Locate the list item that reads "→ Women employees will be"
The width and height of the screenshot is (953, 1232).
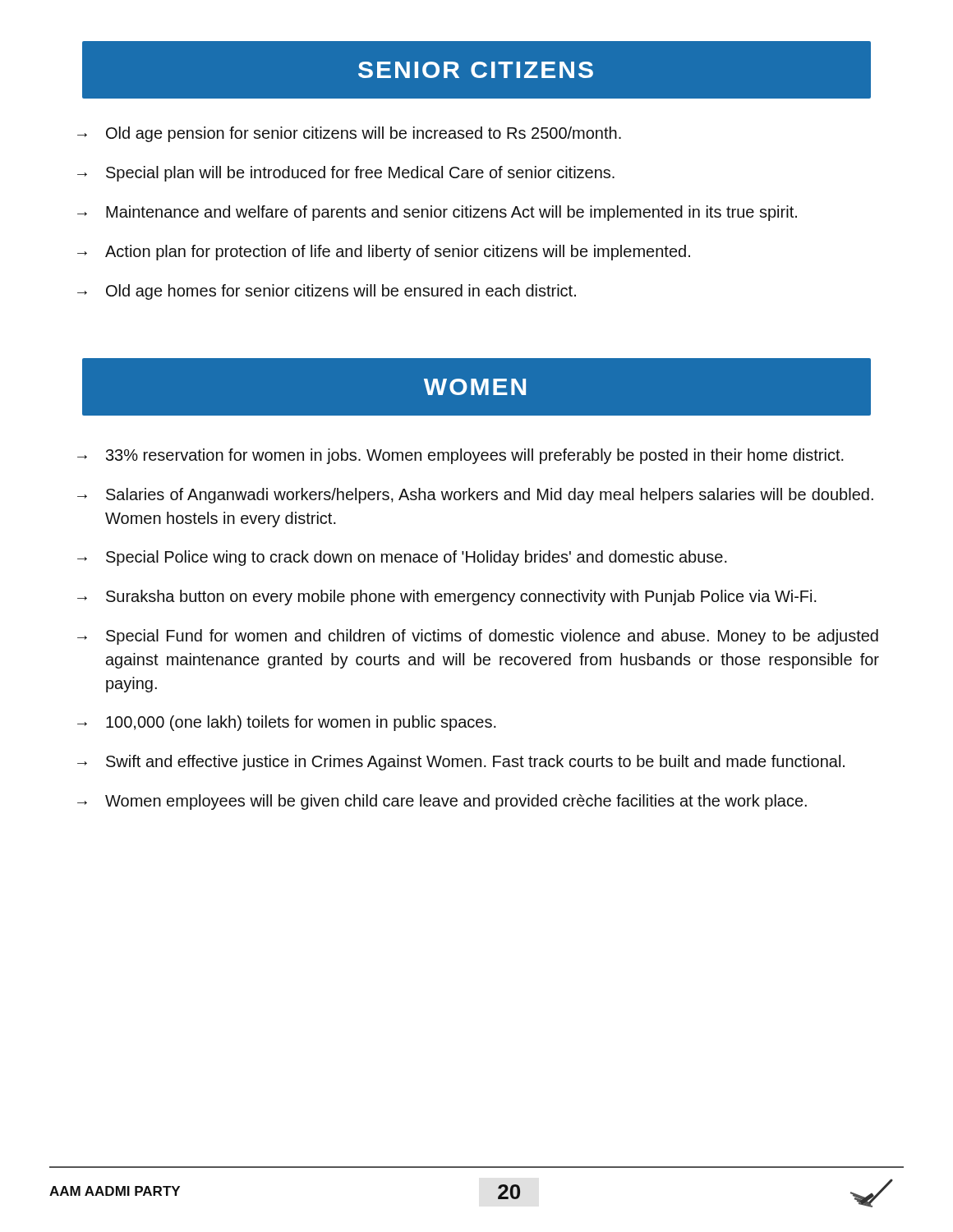coord(476,802)
